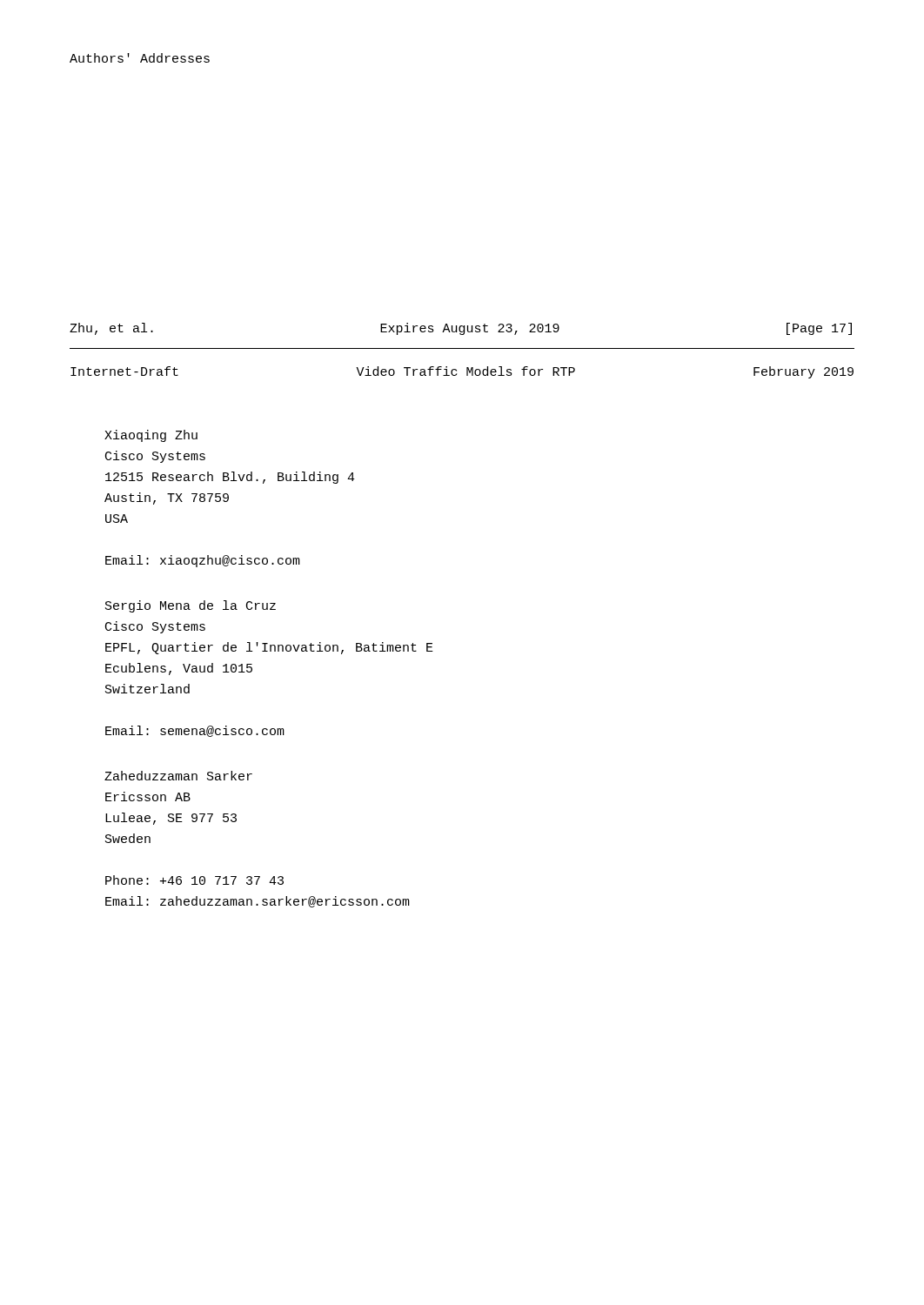Find the text block that reads "Zaheduzzaman Sarker Ericsson AB Luleae,"
This screenshot has height=1305, width=924.
178,776
